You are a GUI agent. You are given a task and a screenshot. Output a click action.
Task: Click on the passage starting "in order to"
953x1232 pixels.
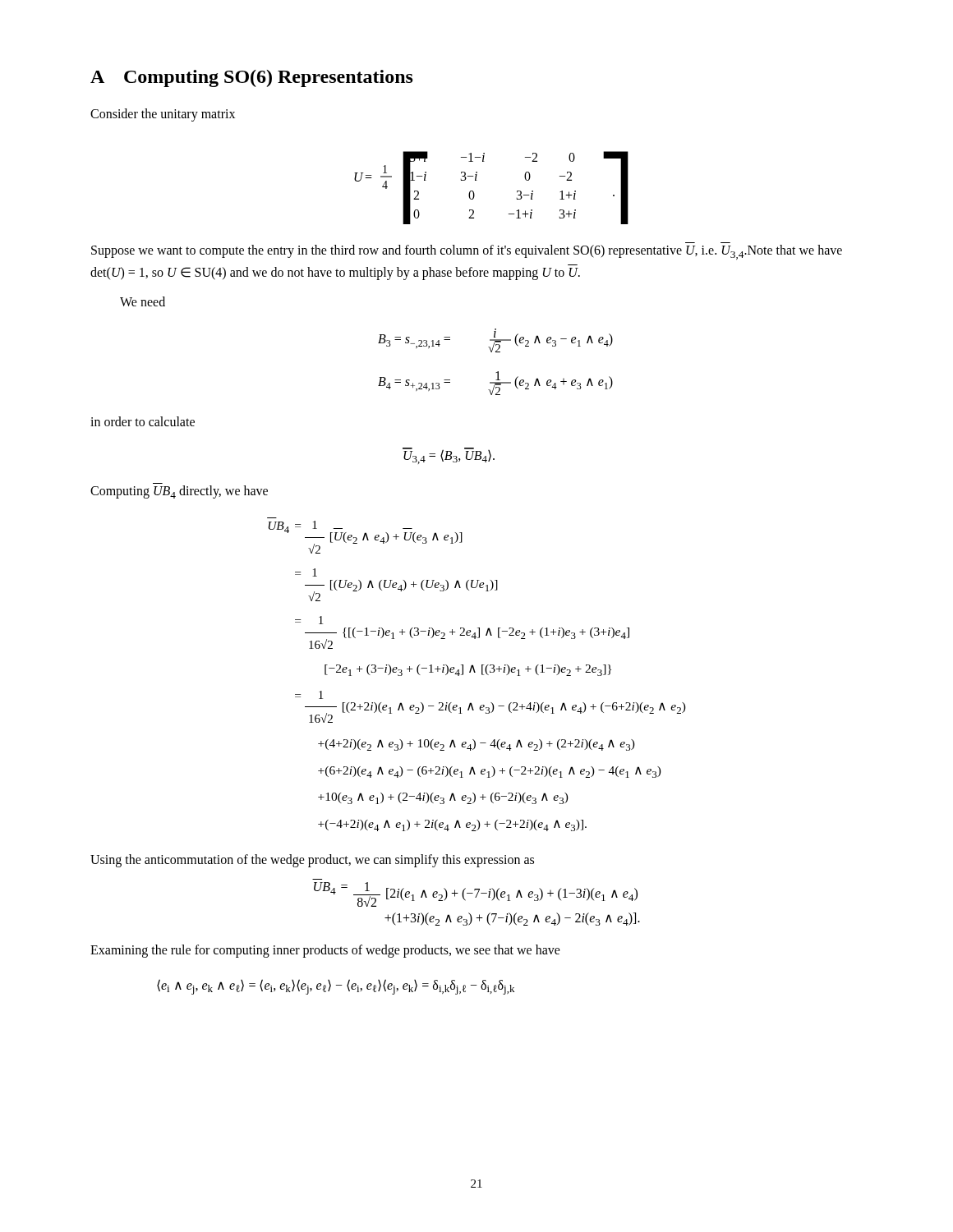pos(143,421)
